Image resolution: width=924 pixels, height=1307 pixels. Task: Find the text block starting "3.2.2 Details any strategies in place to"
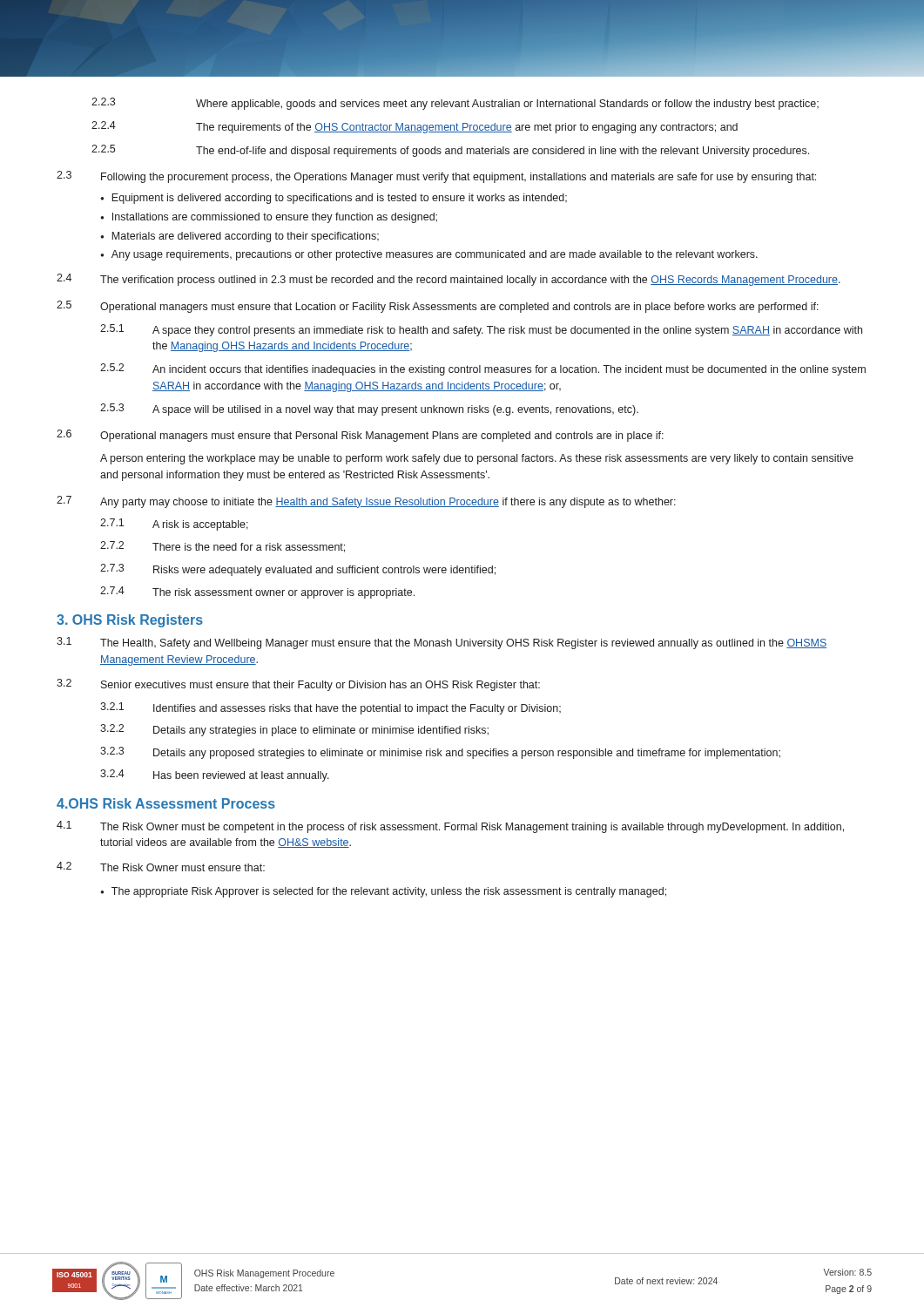click(x=484, y=731)
